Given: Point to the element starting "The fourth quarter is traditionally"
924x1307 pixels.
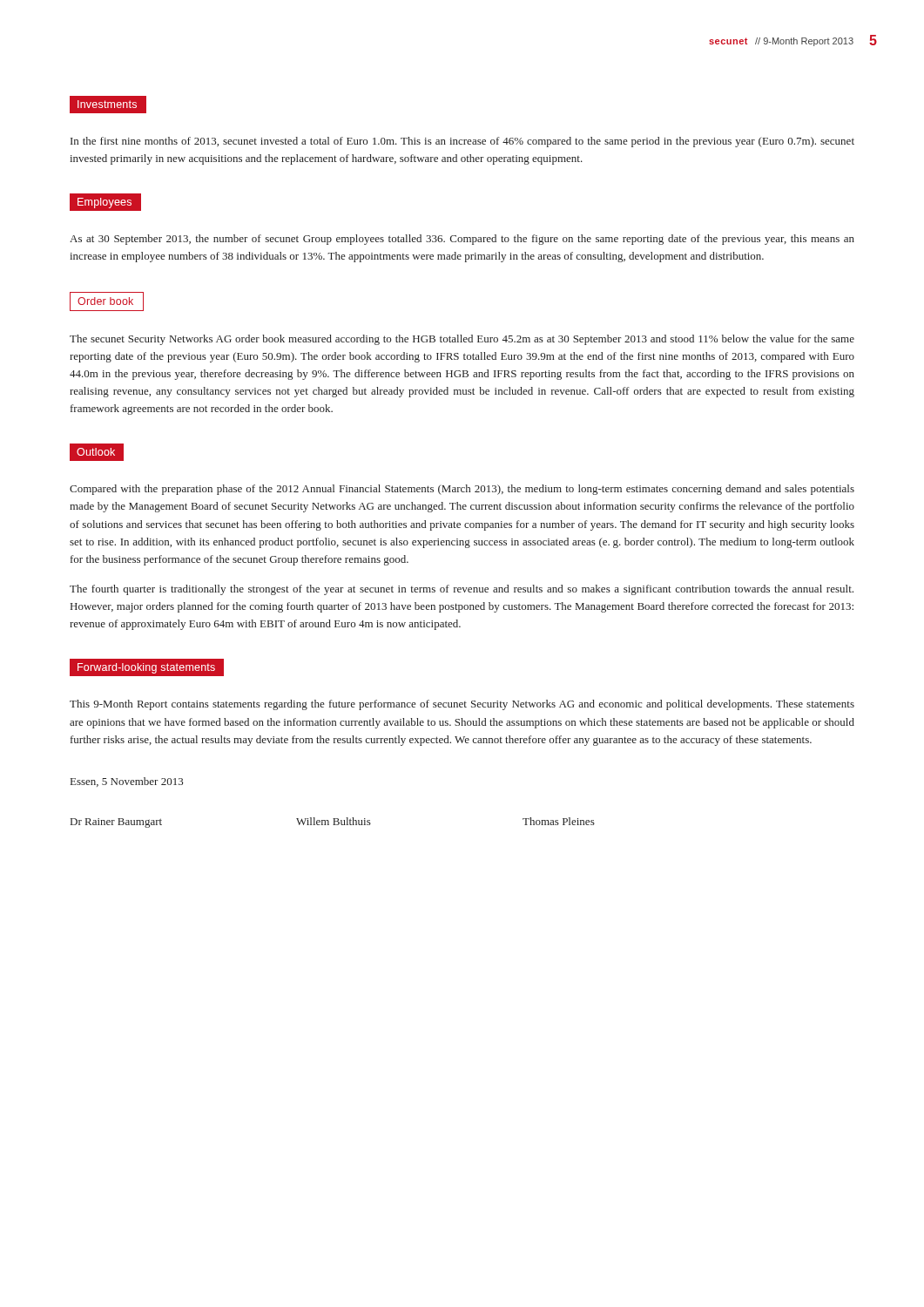Looking at the screenshot, I should 462,606.
